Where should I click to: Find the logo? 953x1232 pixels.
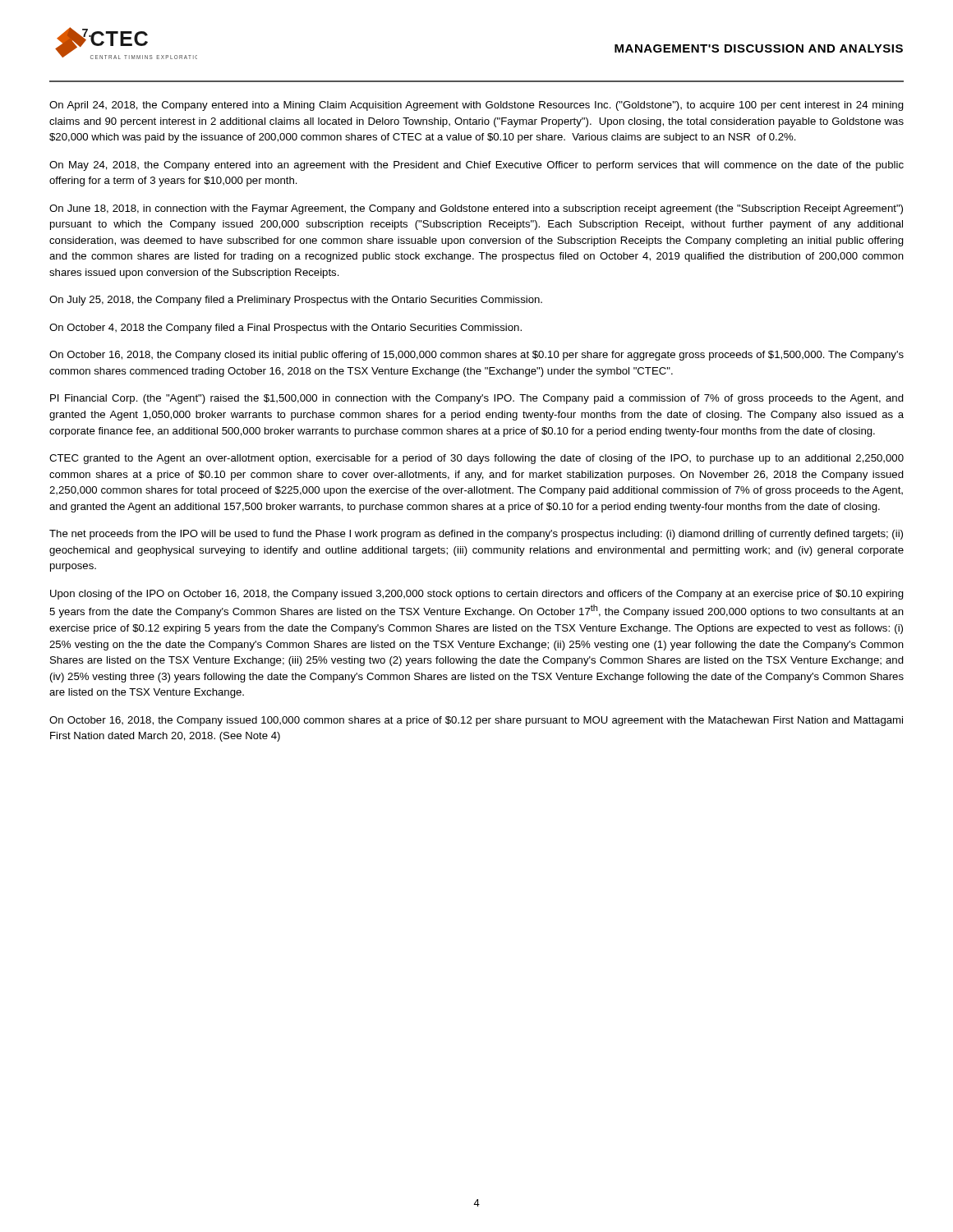(x=123, y=48)
